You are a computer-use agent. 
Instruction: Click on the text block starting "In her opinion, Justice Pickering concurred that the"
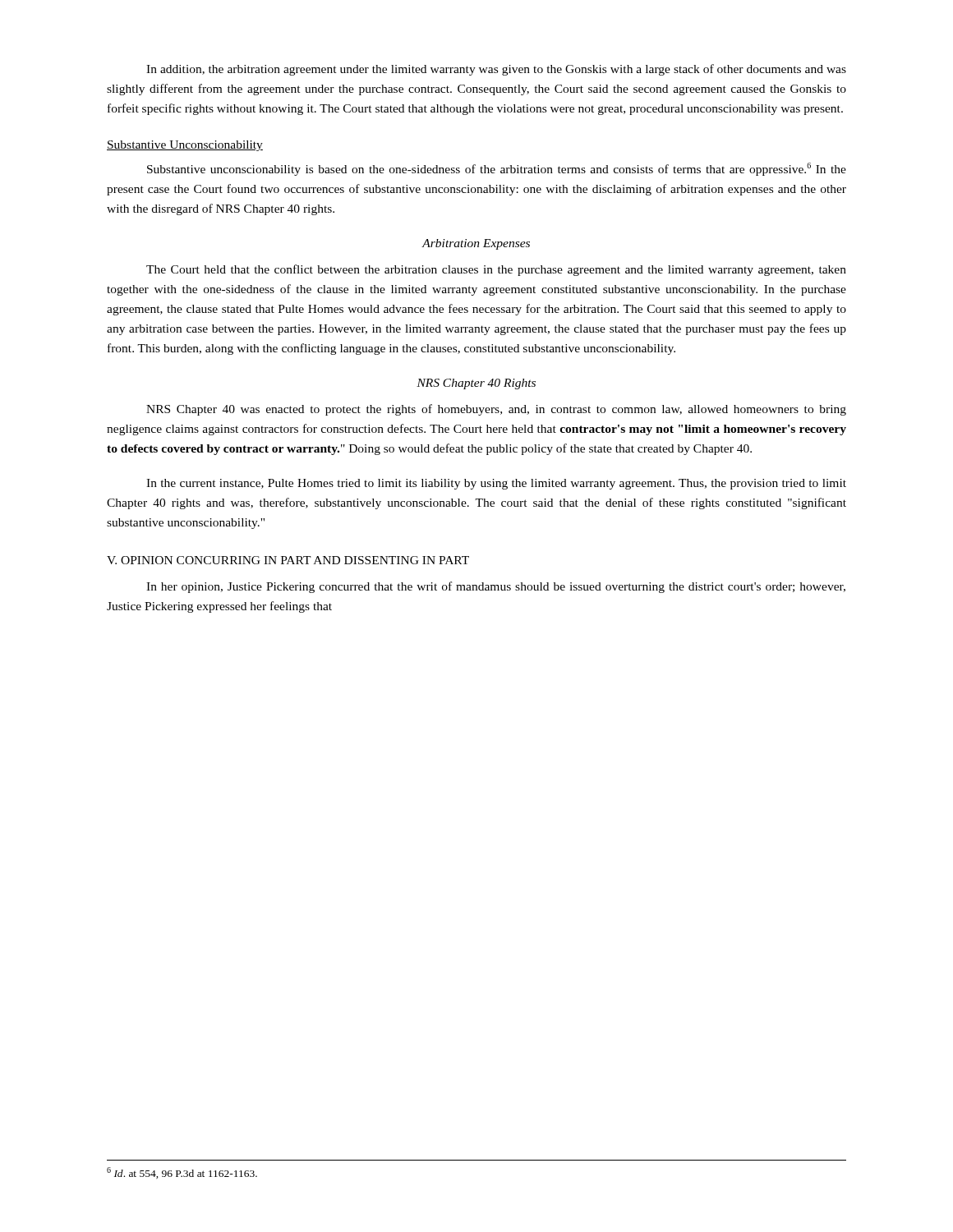click(x=476, y=597)
